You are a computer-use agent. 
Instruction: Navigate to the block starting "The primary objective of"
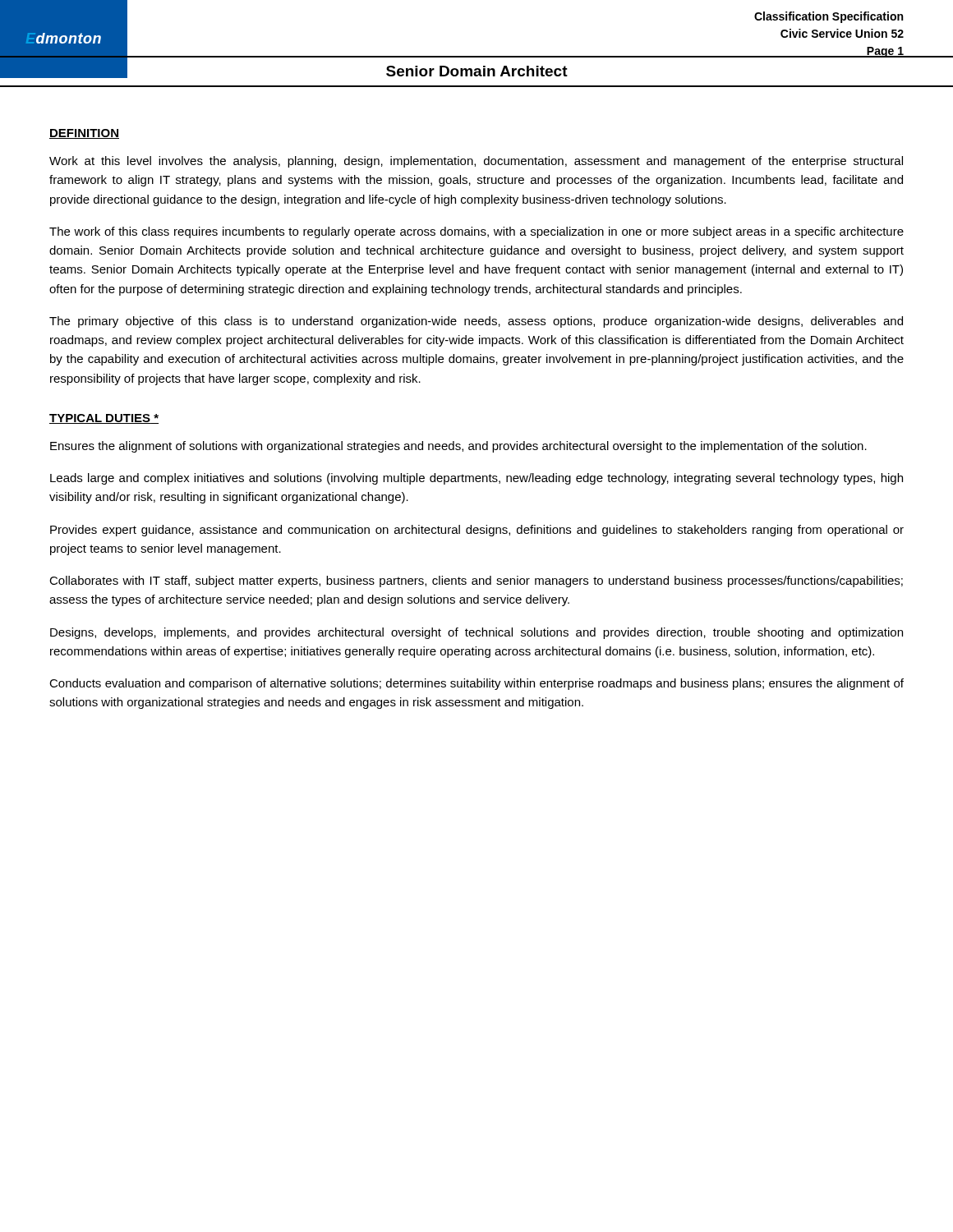coord(476,349)
